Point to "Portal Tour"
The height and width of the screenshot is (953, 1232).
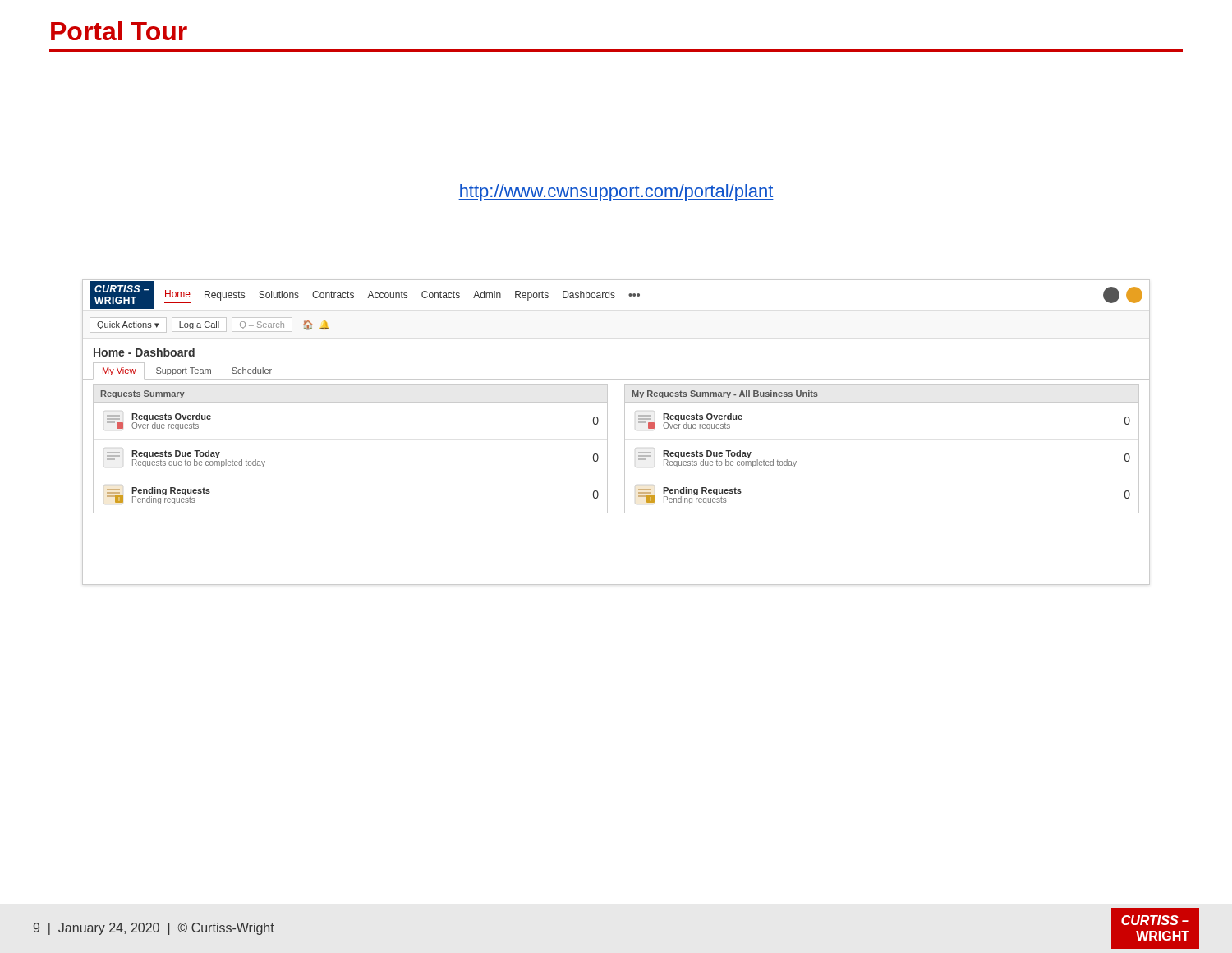[x=118, y=31]
